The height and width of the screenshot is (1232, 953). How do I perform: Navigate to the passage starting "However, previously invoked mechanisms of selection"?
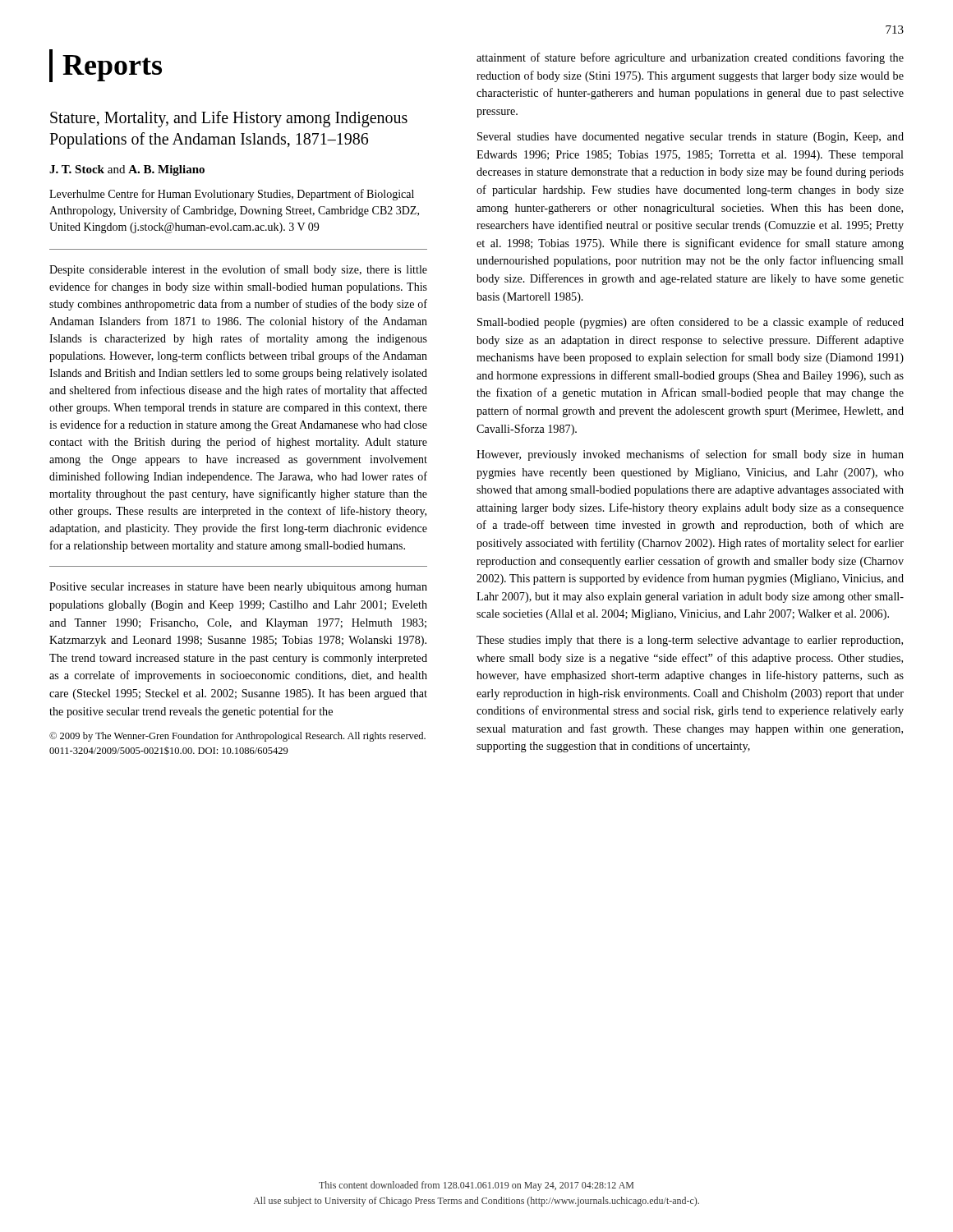pyautogui.click(x=690, y=534)
